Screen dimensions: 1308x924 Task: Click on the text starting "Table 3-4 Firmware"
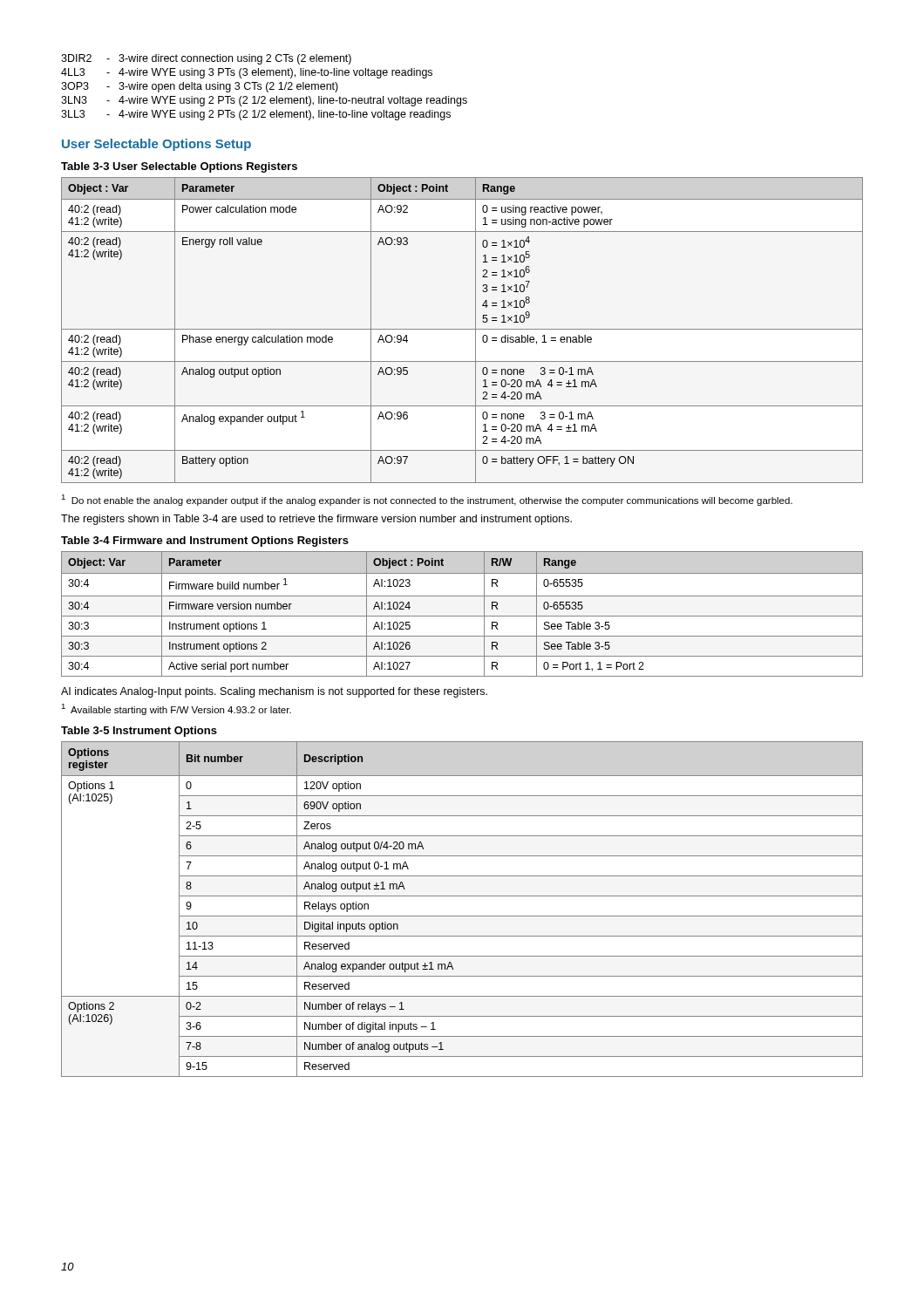[x=205, y=540]
